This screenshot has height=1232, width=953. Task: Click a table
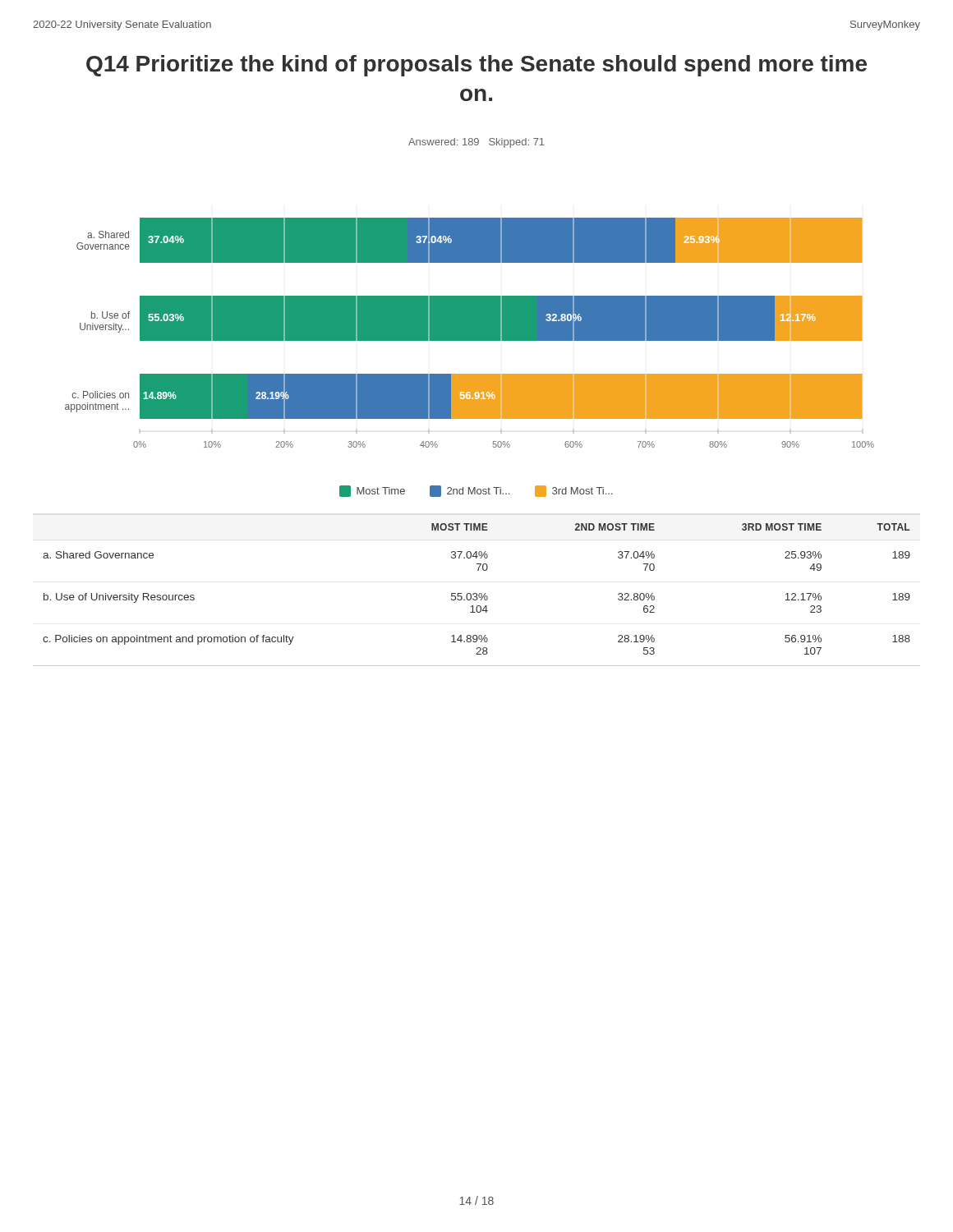tap(476, 590)
